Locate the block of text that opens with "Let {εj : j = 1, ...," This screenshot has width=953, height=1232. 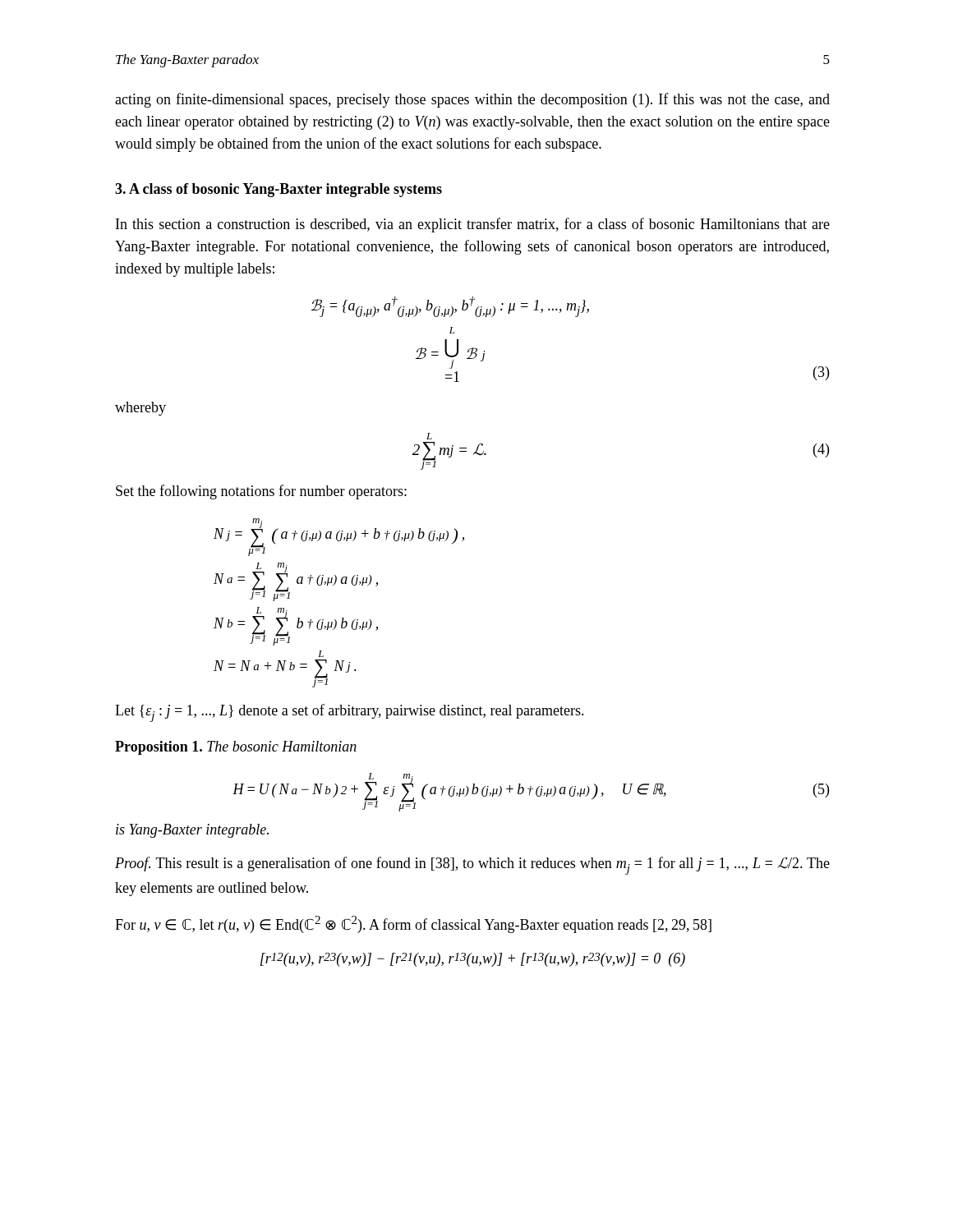[472, 712]
